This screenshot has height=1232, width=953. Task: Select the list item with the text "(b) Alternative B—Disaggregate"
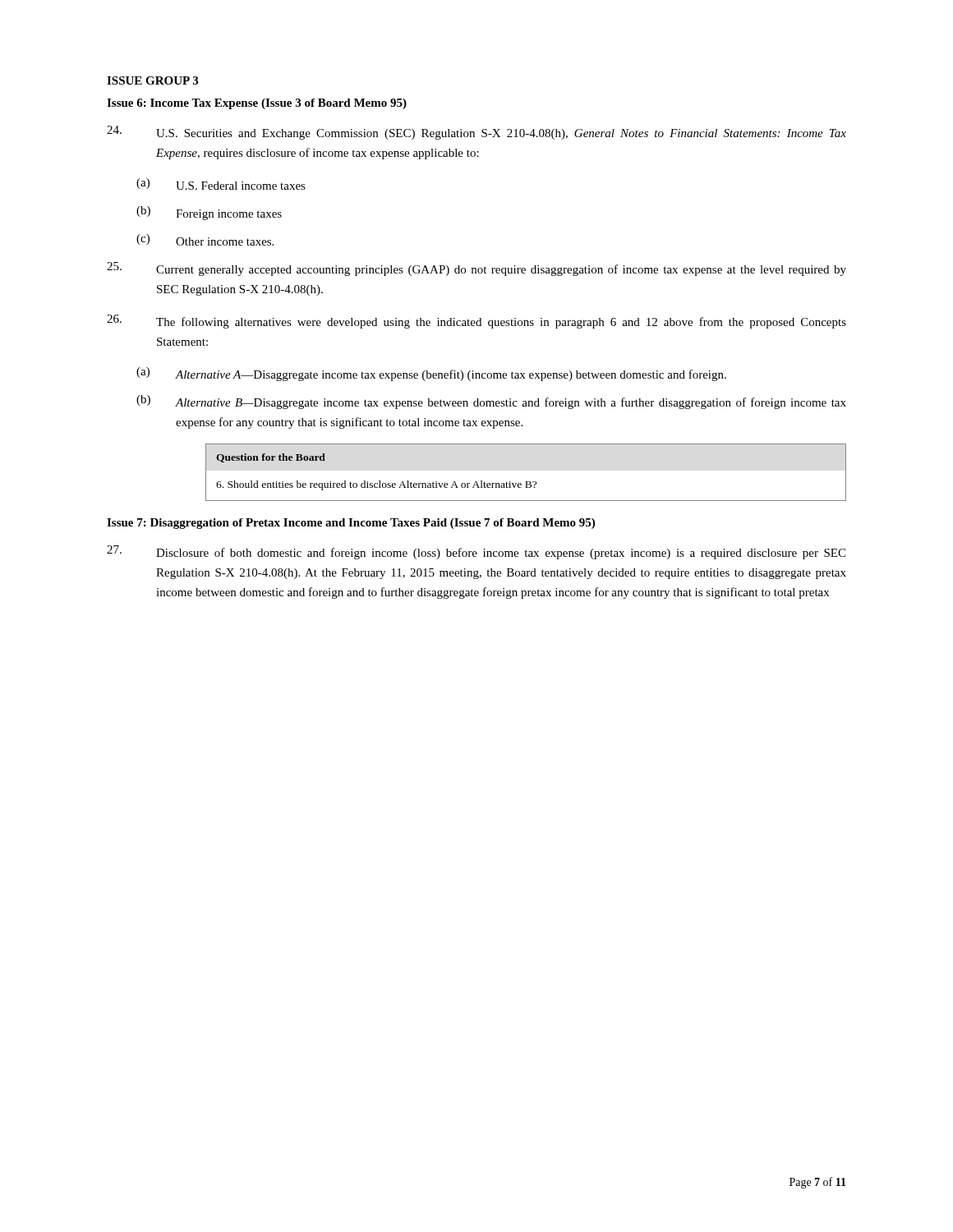491,447
